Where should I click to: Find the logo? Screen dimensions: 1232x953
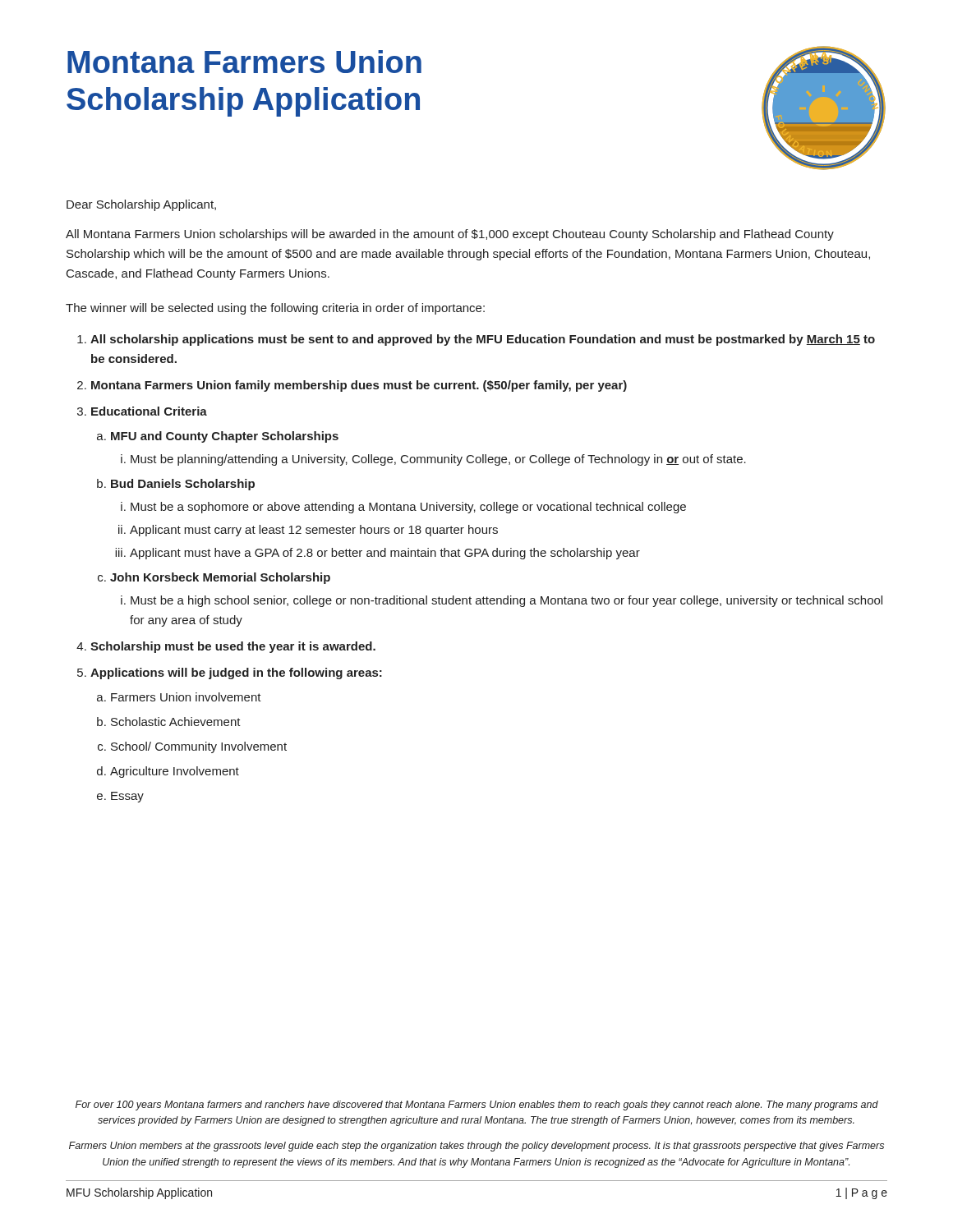(824, 109)
